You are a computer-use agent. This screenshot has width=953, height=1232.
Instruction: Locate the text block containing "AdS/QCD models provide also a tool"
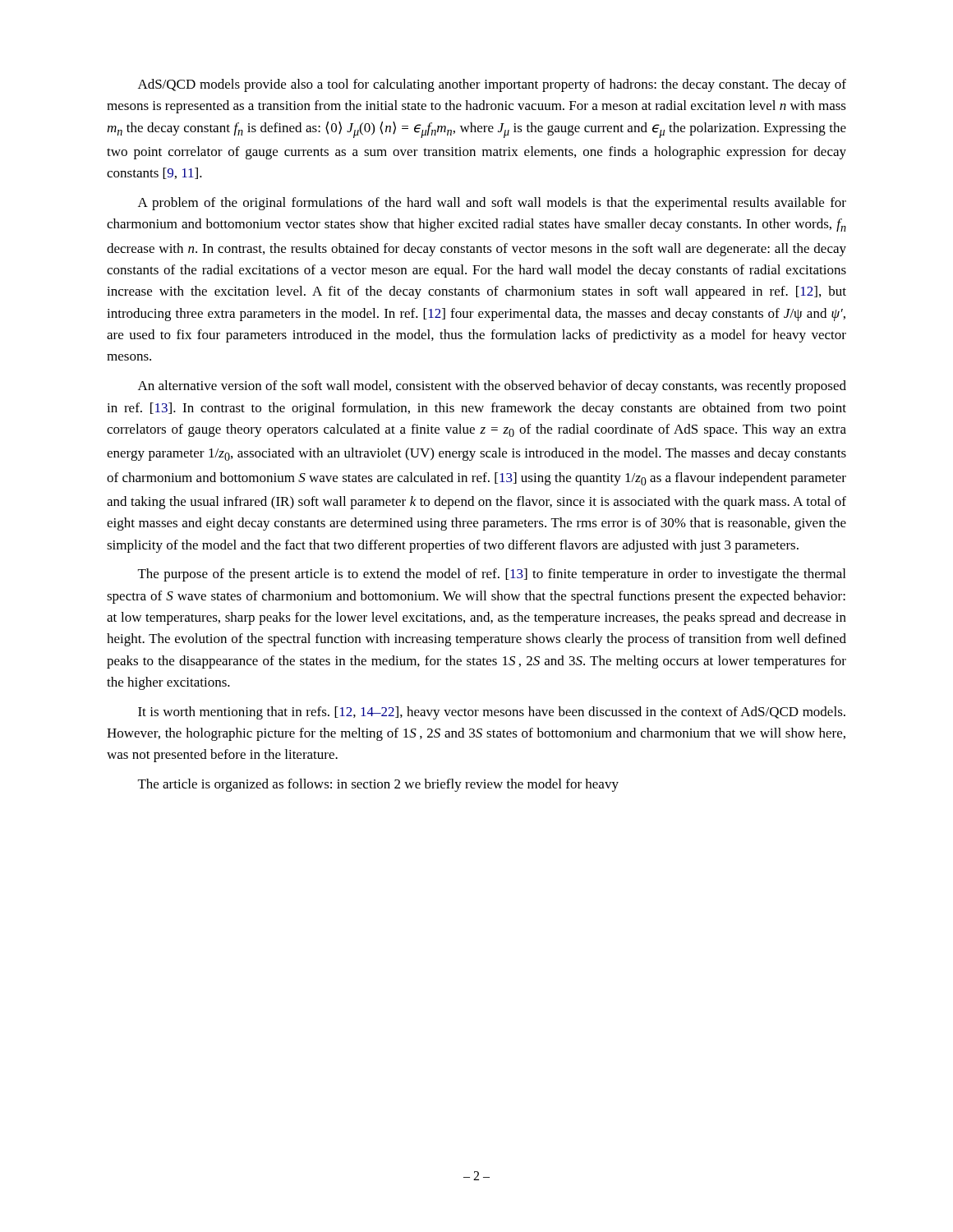pos(476,129)
